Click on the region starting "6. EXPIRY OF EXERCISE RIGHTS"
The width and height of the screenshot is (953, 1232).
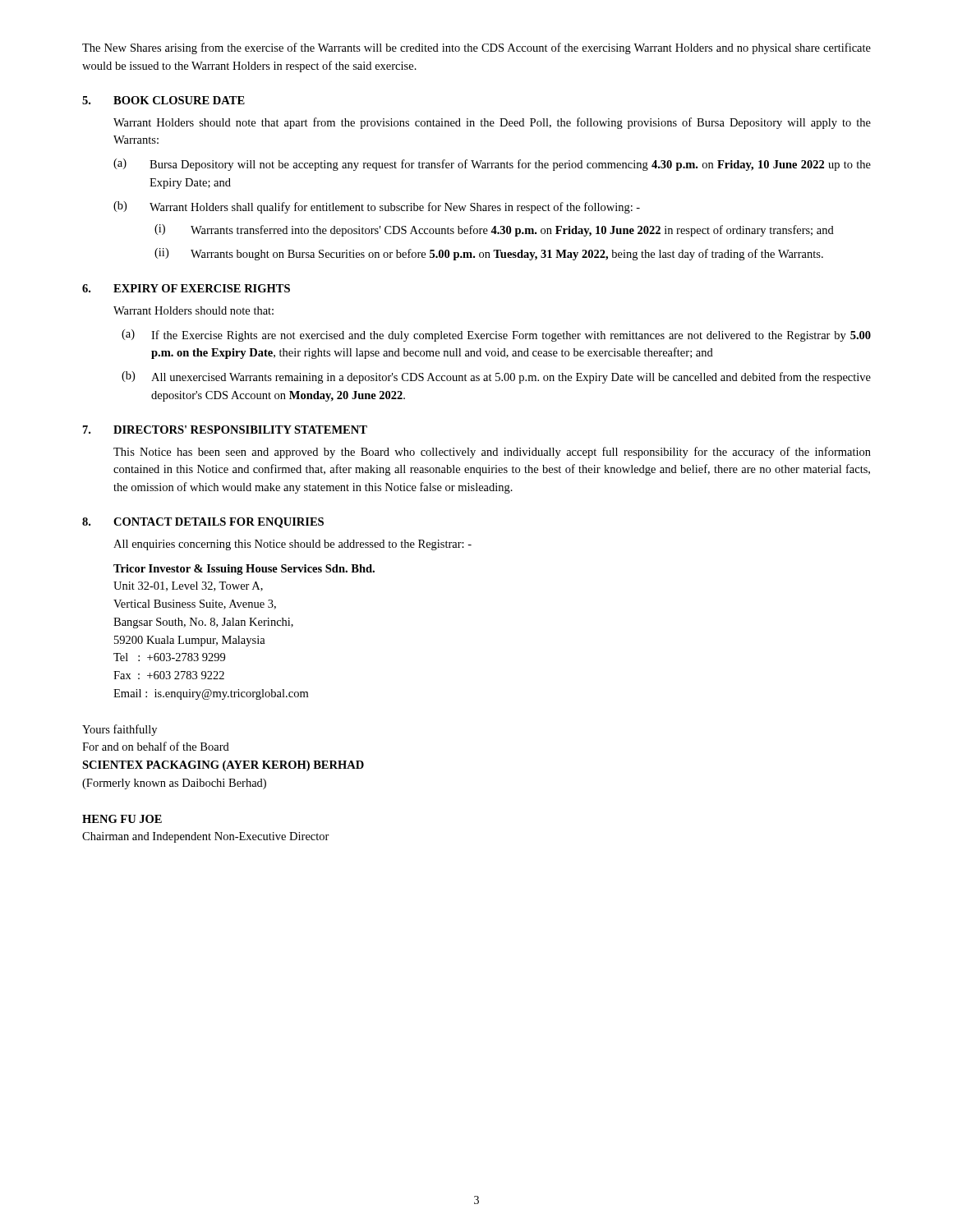click(186, 288)
